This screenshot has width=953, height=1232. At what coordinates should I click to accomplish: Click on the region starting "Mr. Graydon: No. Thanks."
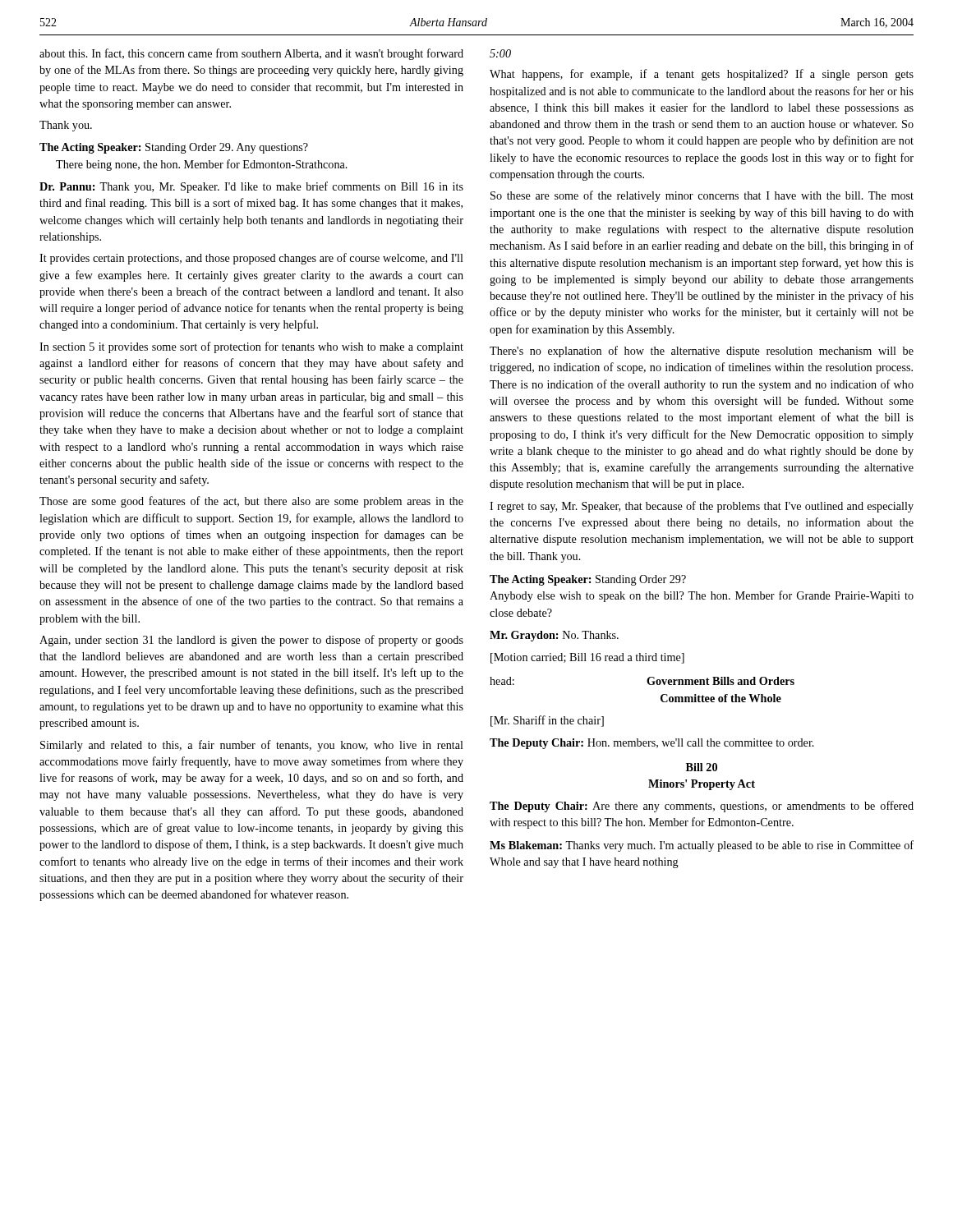pos(554,636)
